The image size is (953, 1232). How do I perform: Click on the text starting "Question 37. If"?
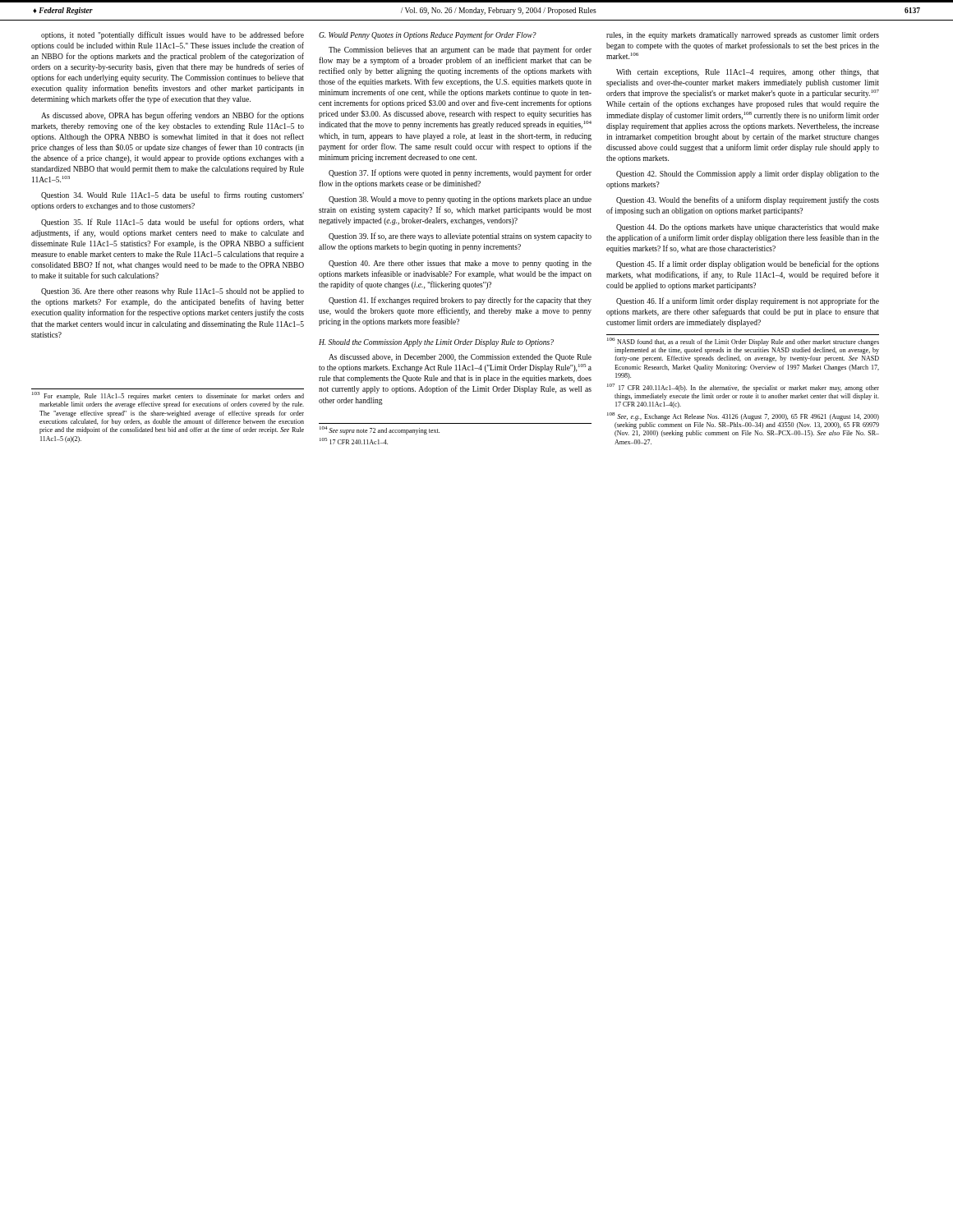coord(455,179)
